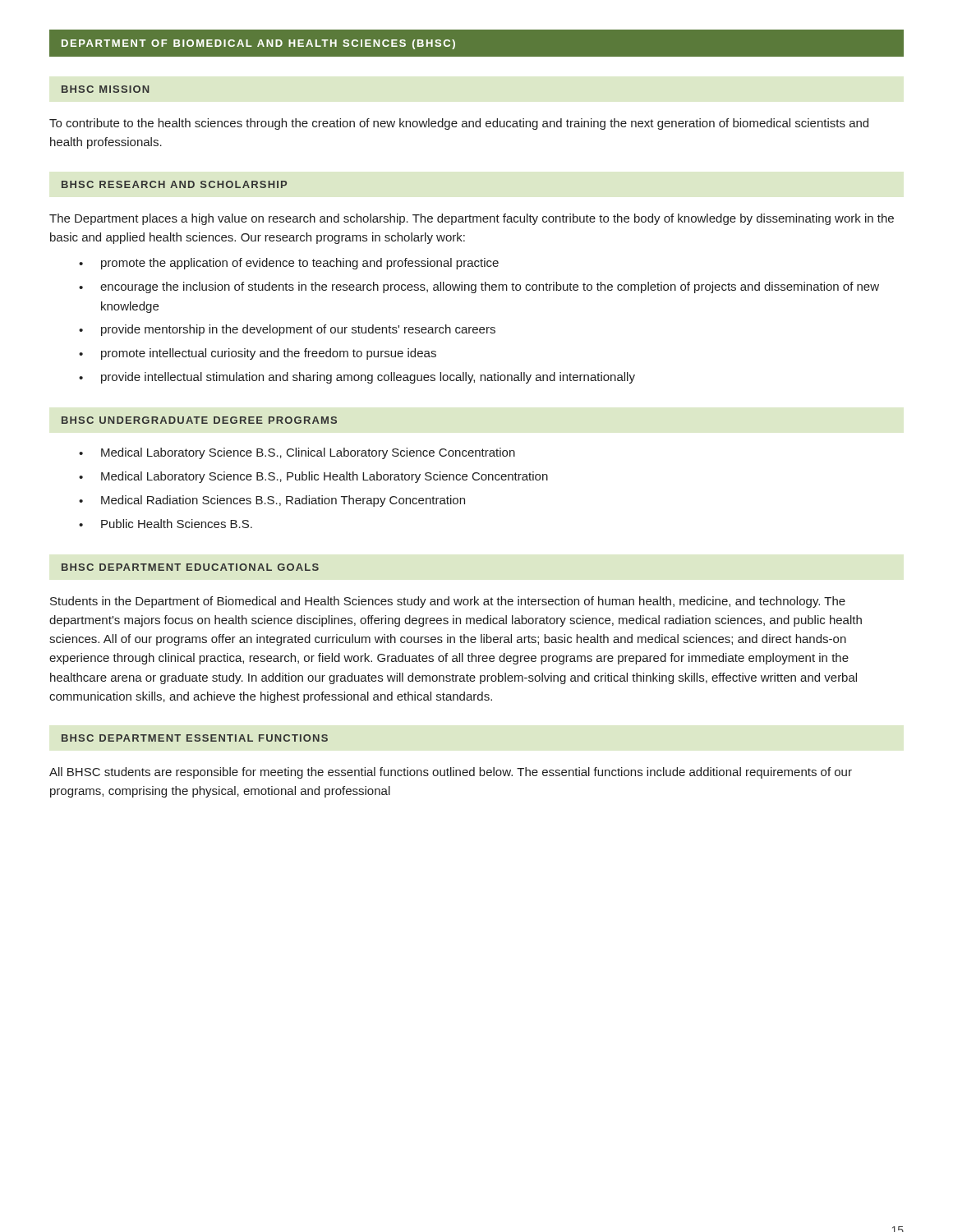Navigate to the passage starting "DEPARTMENT OF BIOMEDICAL AND HEALTH SCIENCES"

(476, 43)
